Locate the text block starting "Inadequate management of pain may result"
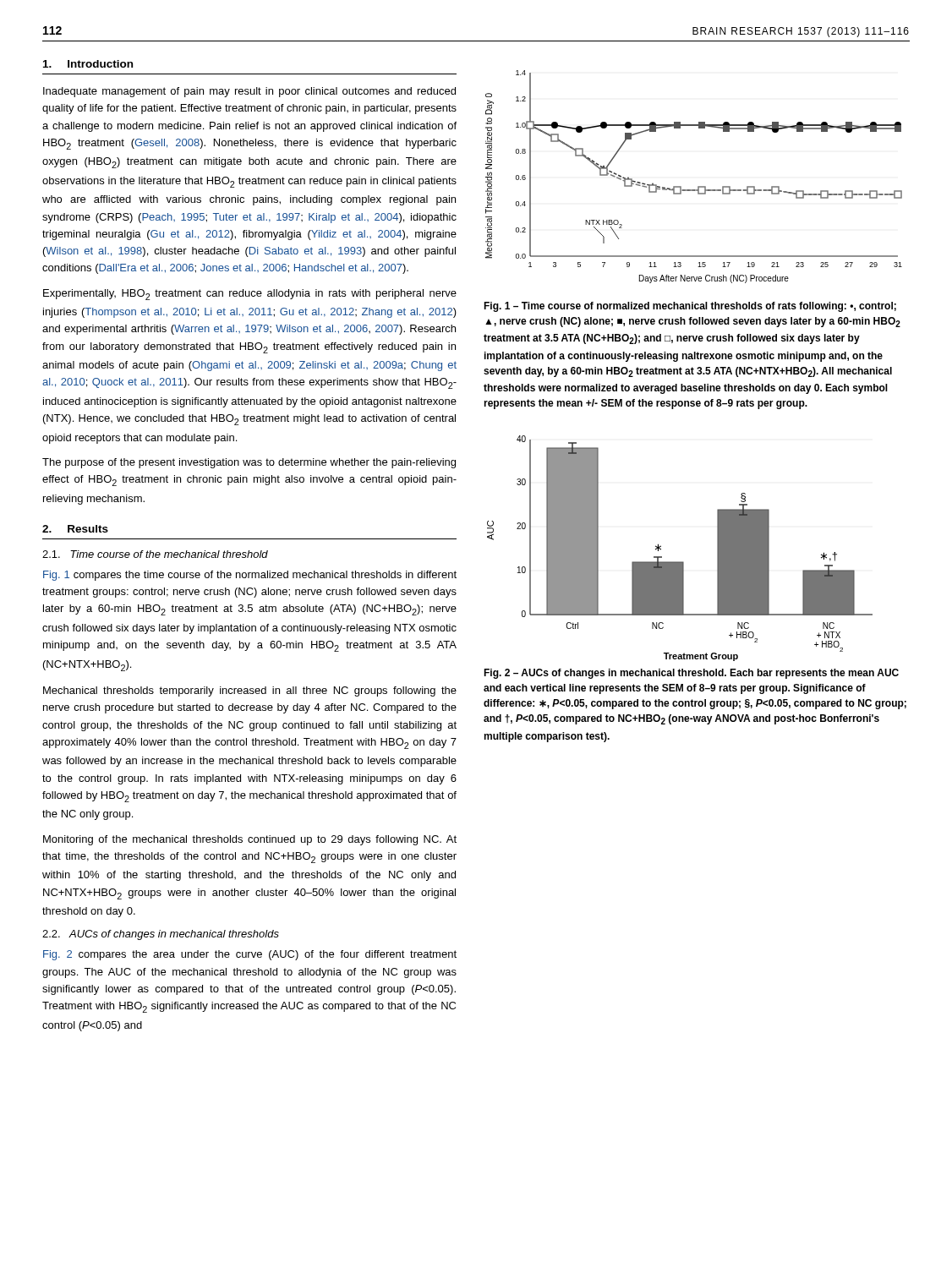The image size is (952, 1268). (x=249, y=179)
